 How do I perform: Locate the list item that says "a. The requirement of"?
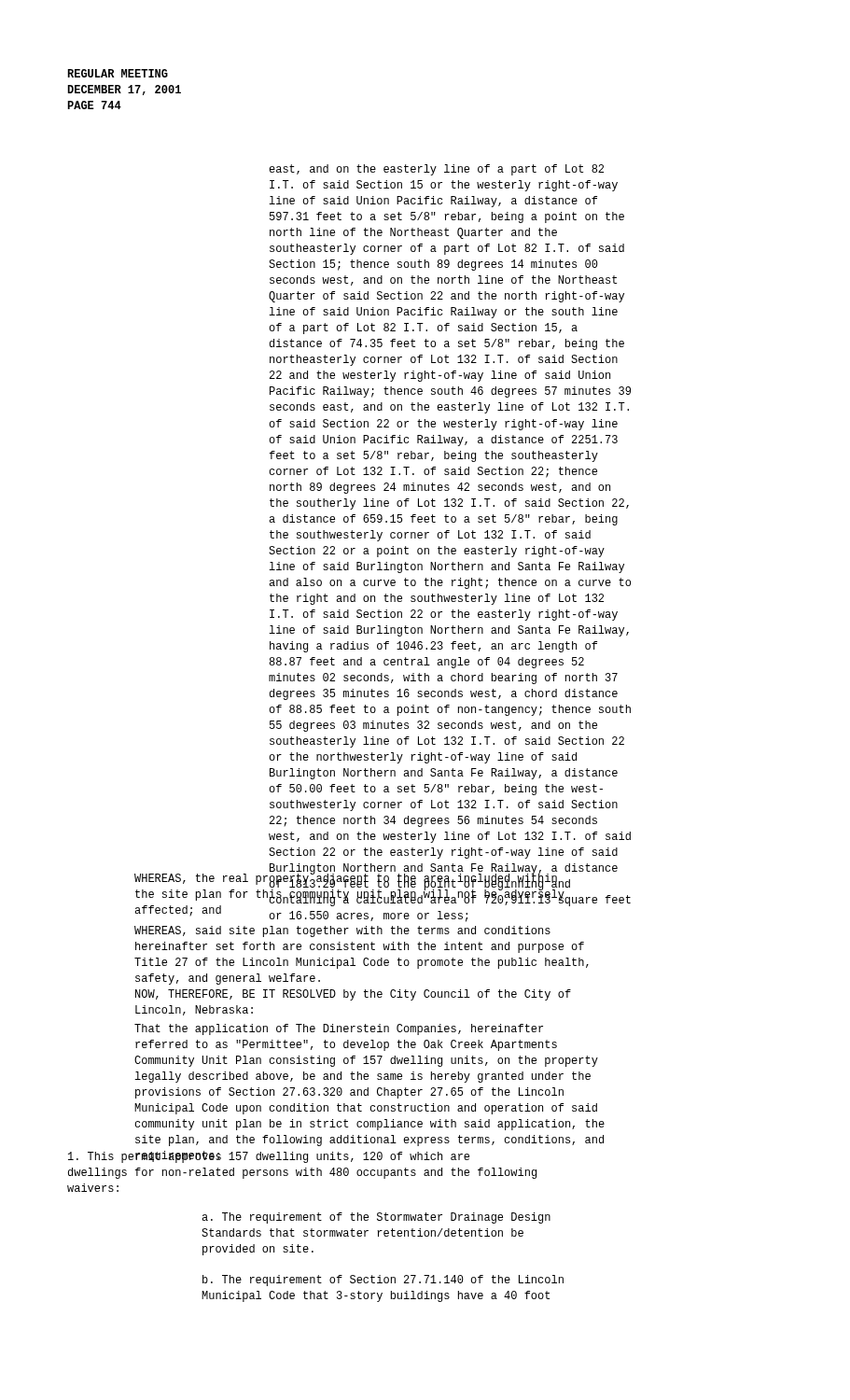pyautogui.click(x=500, y=1234)
